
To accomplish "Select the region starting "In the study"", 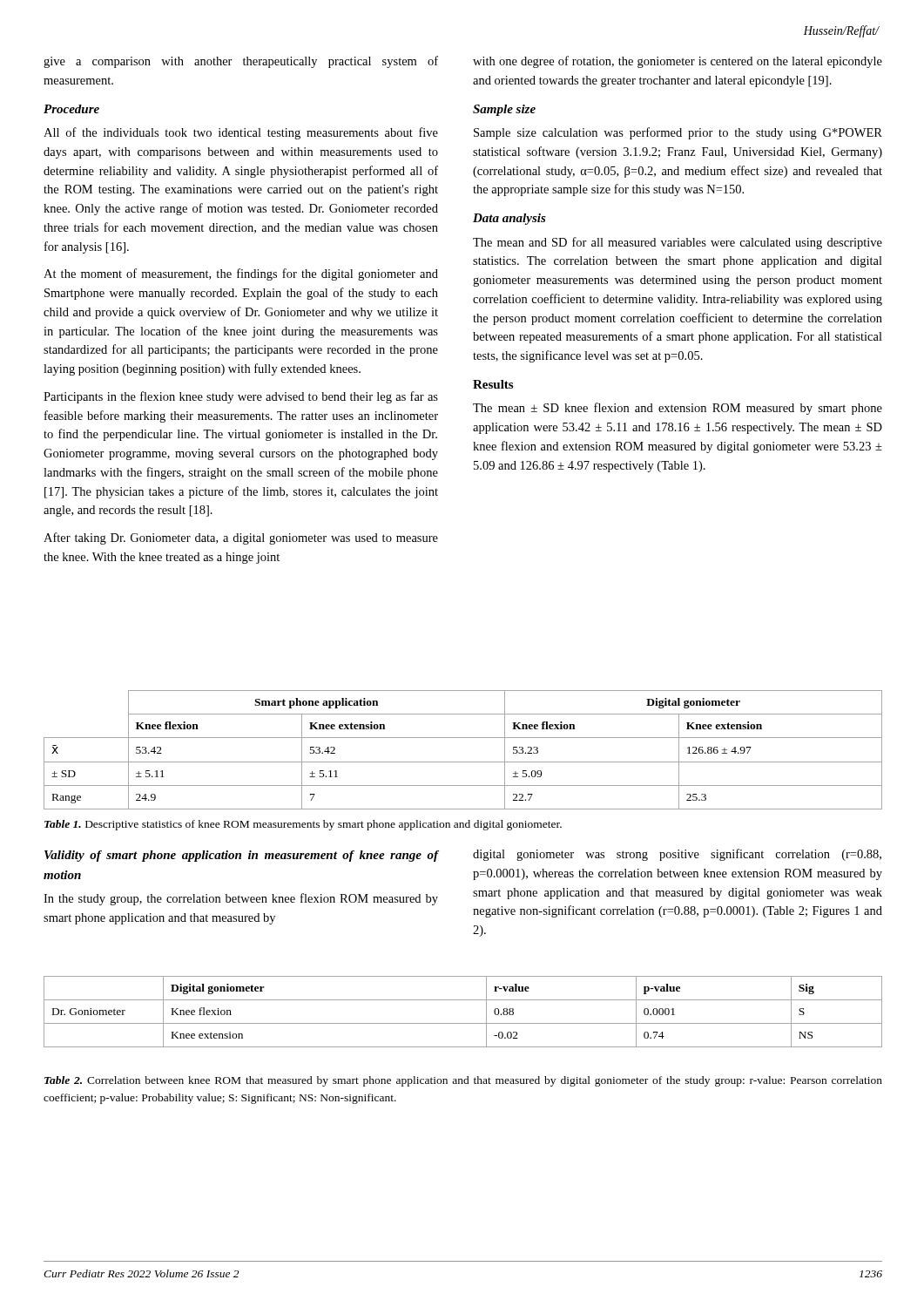I will (x=241, y=909).
